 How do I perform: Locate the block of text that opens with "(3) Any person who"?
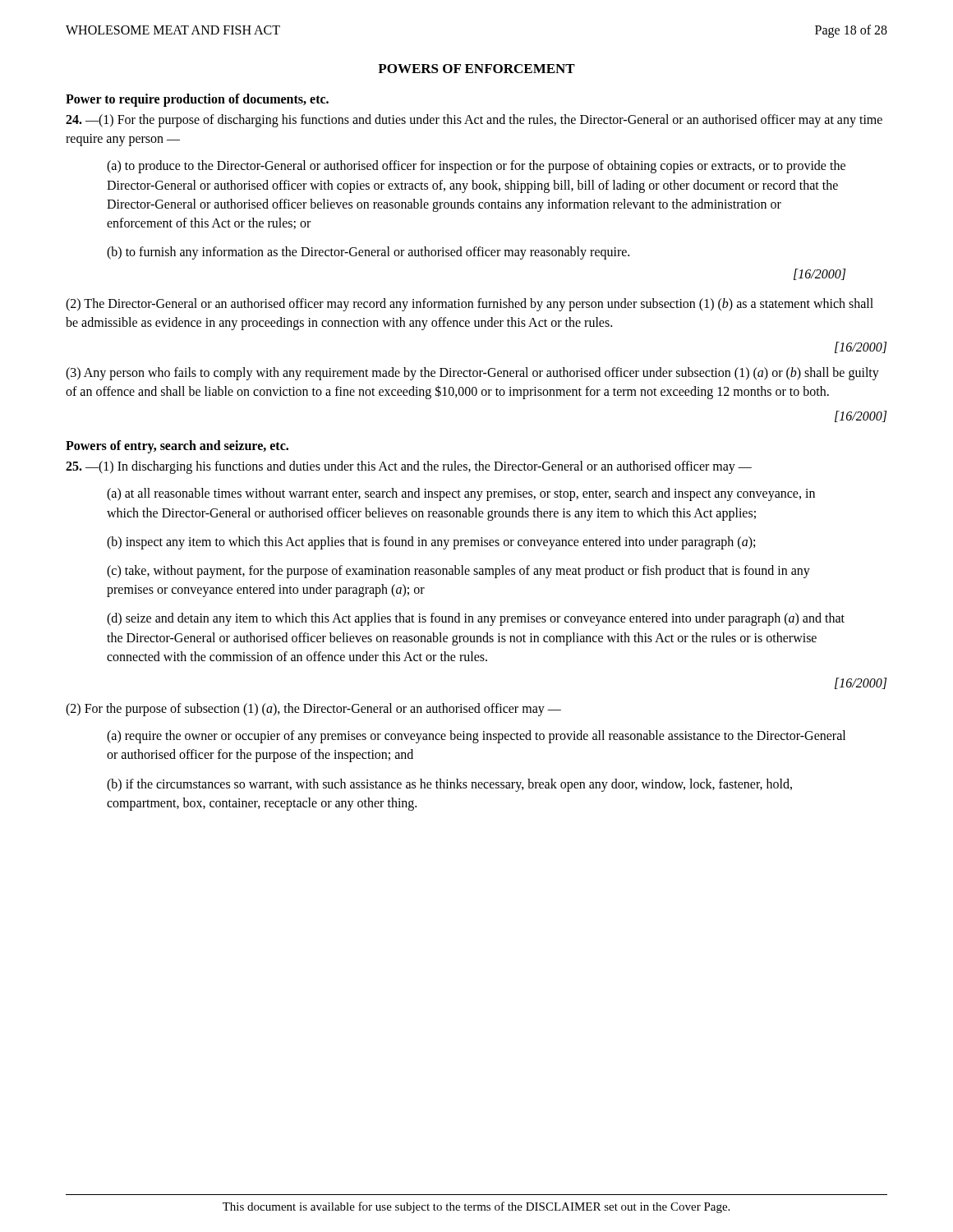(x=472, y=382)
